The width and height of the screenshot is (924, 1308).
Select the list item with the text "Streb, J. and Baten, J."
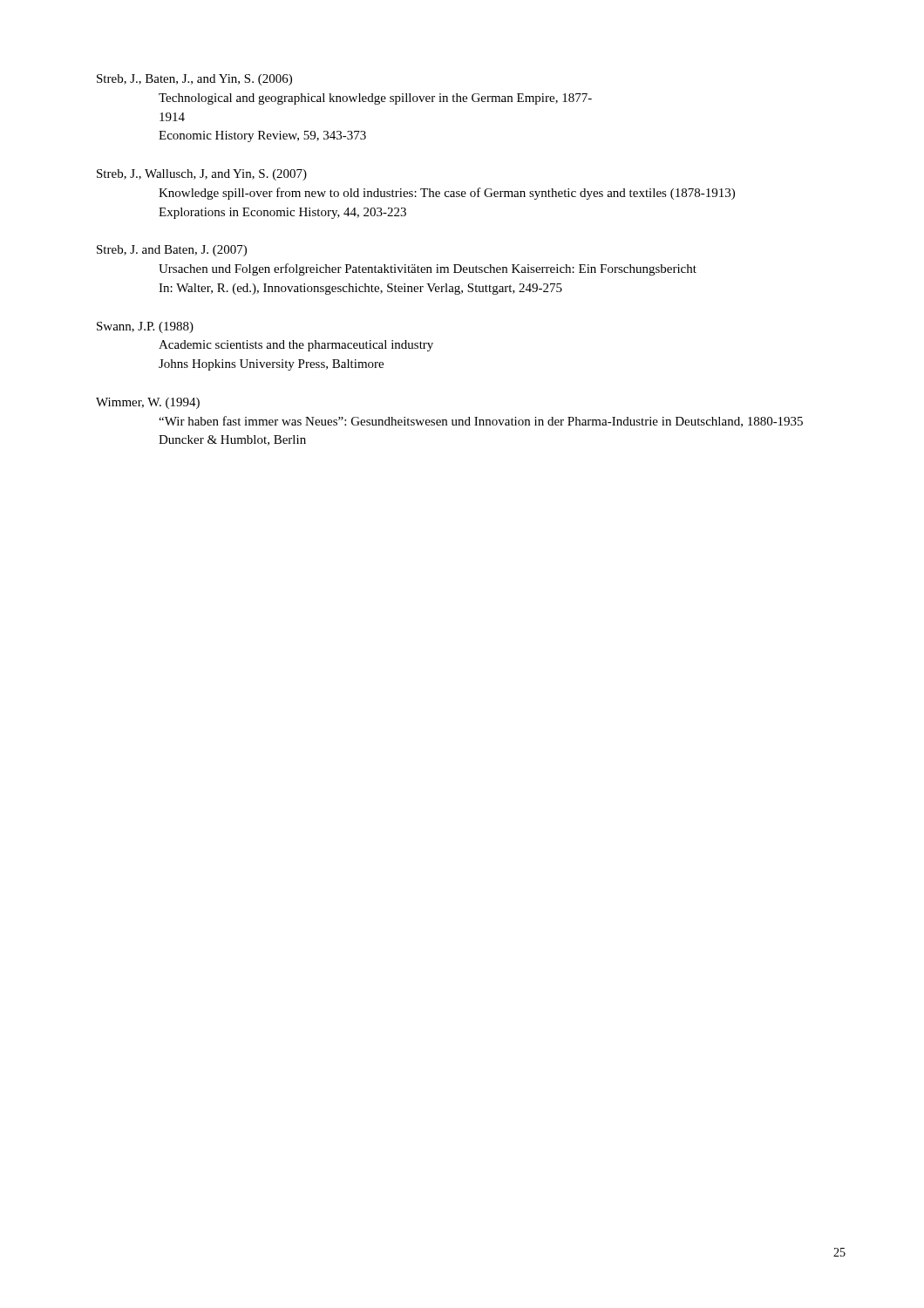pos(471,269)
